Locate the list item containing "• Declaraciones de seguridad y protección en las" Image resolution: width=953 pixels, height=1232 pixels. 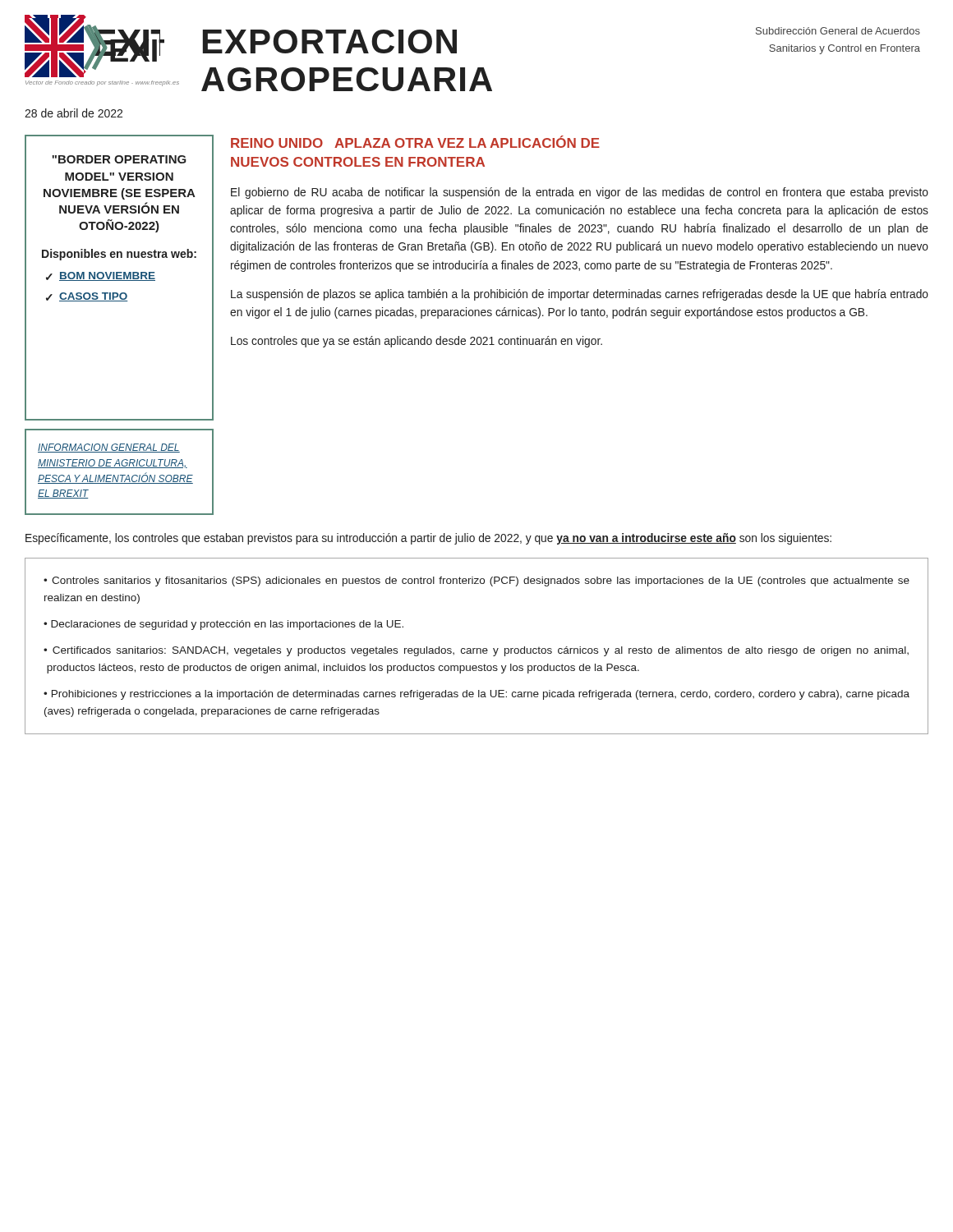pyautogui.click(x=224, y=624)
